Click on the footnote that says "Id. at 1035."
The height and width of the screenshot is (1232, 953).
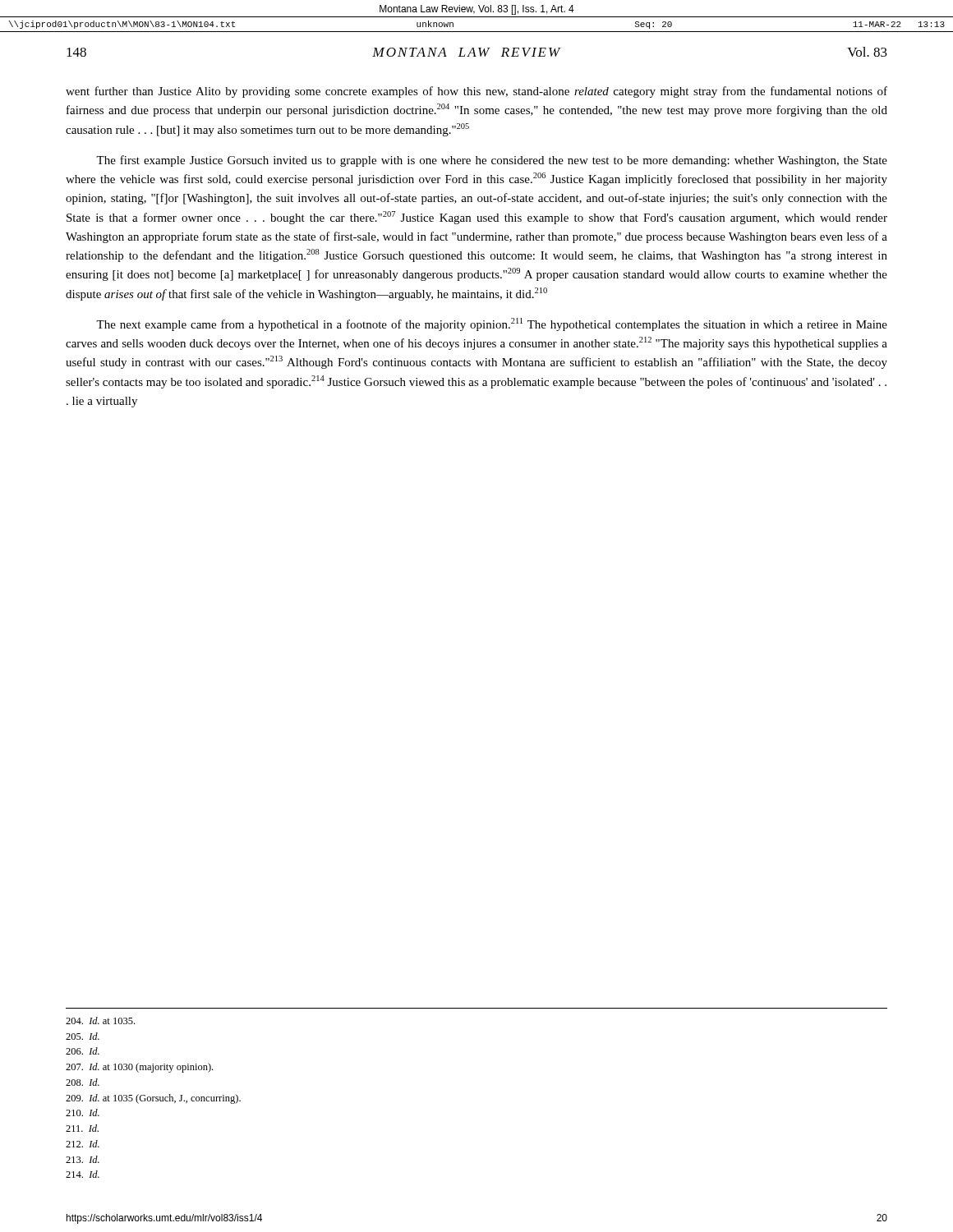tap(101, 1021)
